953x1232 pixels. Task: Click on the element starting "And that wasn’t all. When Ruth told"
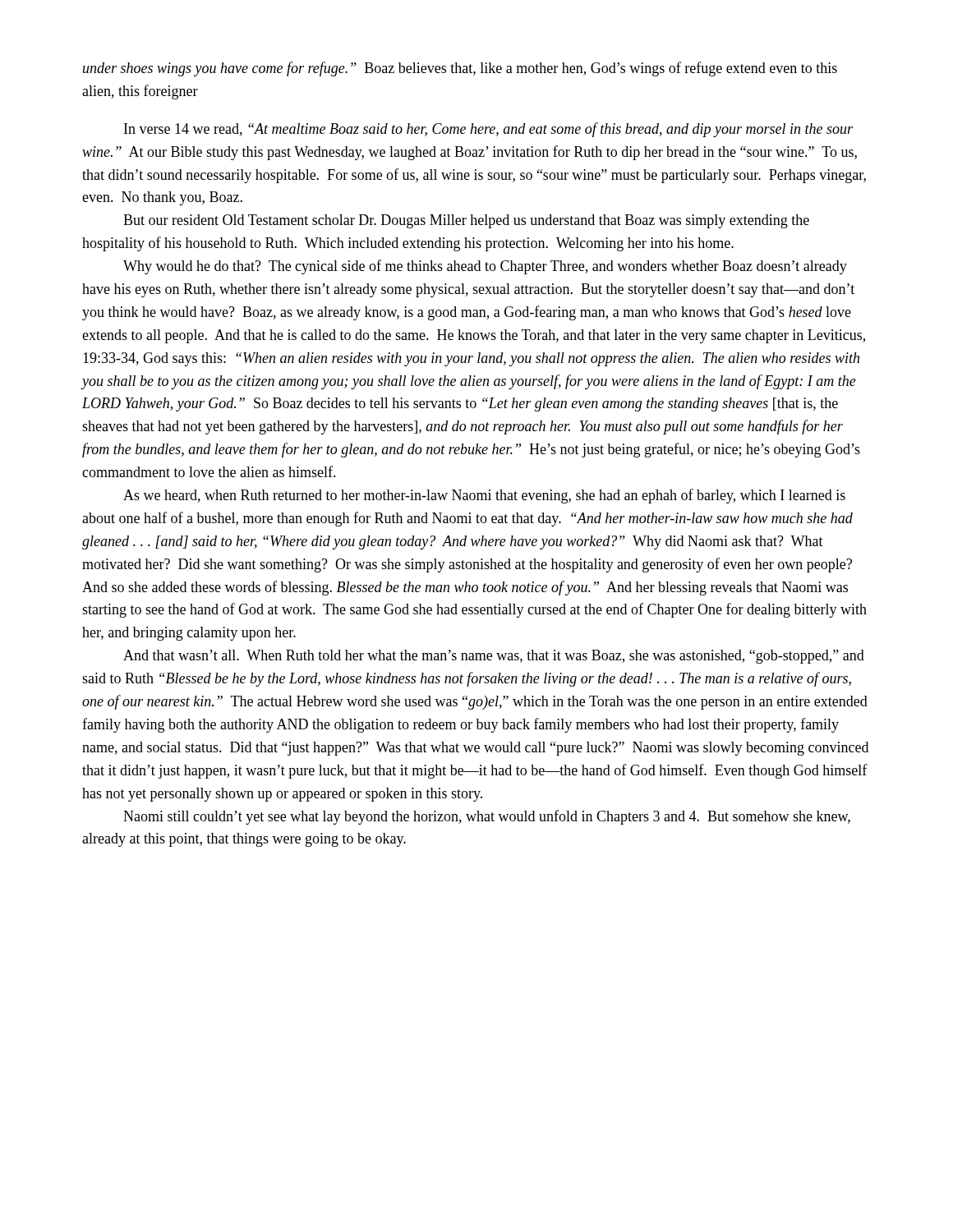click(x=475, y=724)
